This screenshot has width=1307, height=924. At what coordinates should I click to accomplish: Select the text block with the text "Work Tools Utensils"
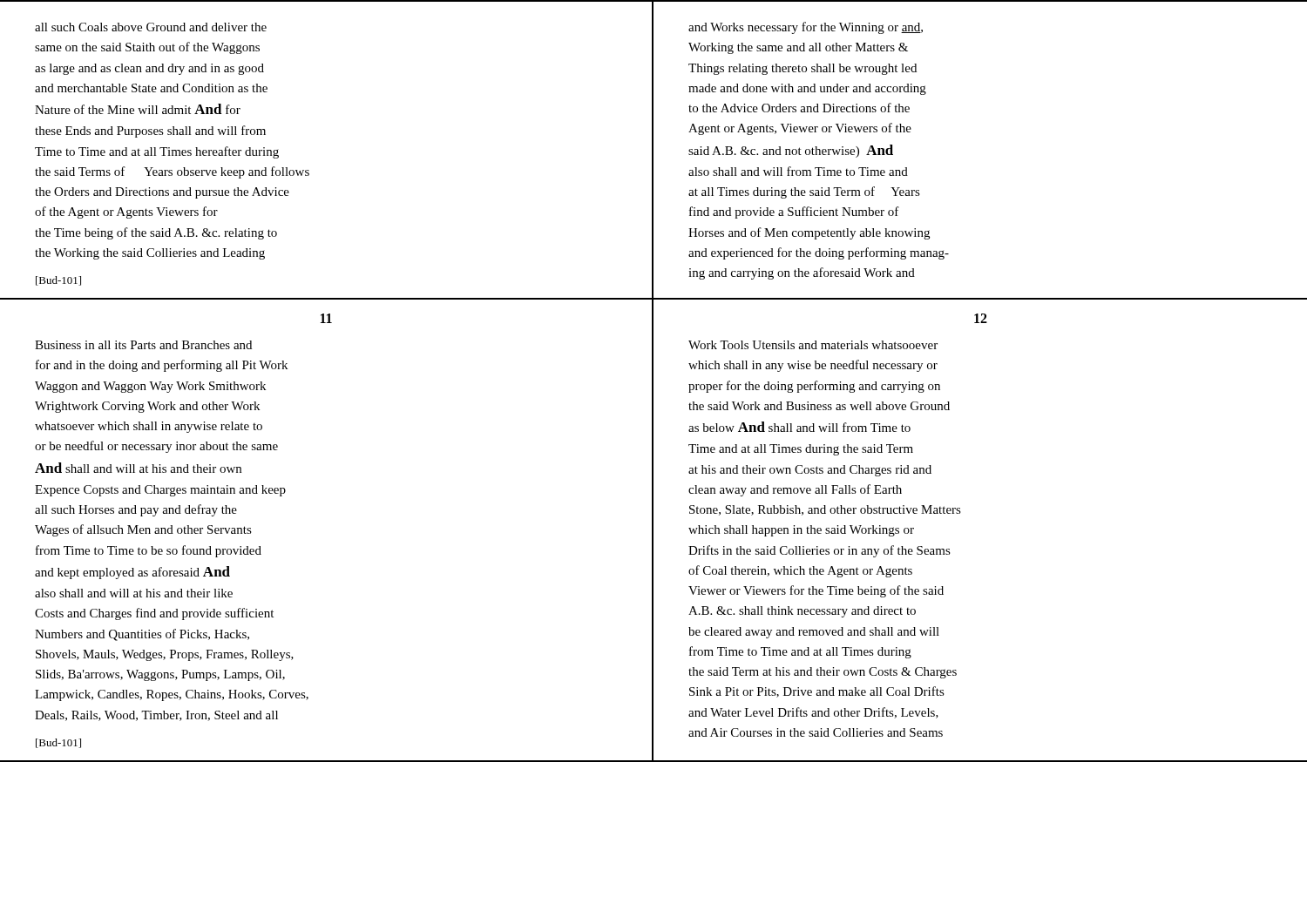(x=825, y=539)
